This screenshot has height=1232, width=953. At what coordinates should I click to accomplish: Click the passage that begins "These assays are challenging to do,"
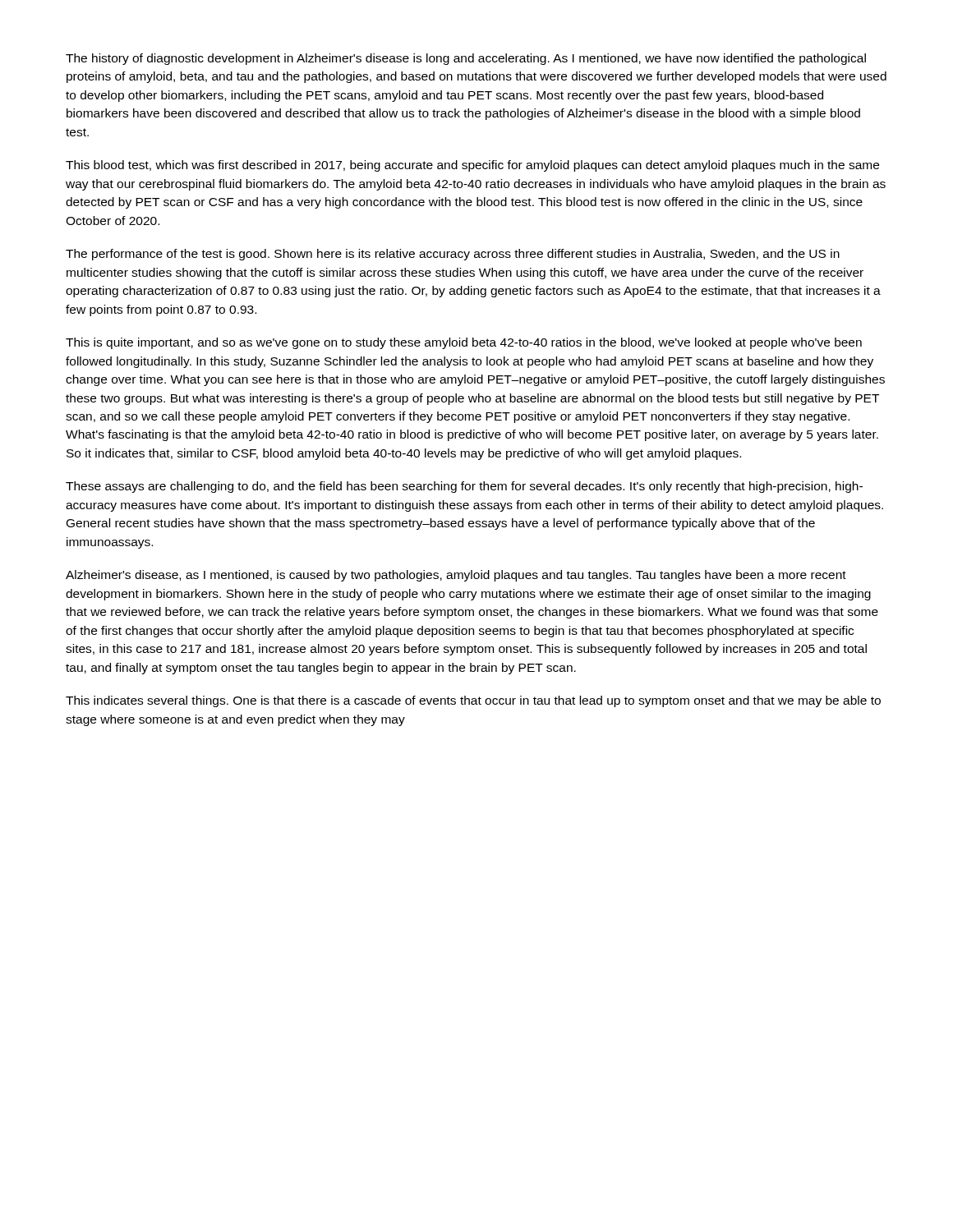click(475, 514)
